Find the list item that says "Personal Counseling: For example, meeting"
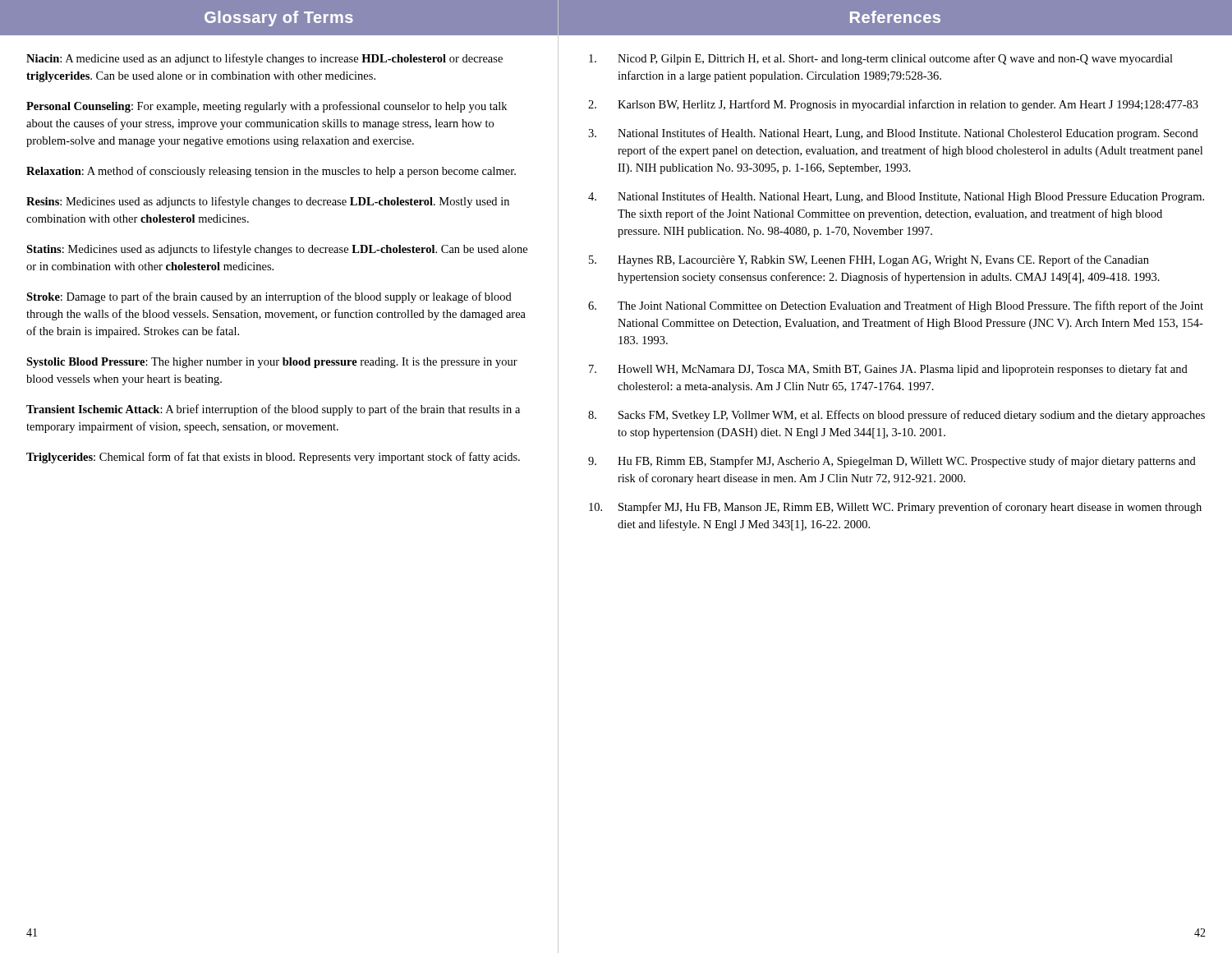The image size is (1232, 953). pos(267,123)
